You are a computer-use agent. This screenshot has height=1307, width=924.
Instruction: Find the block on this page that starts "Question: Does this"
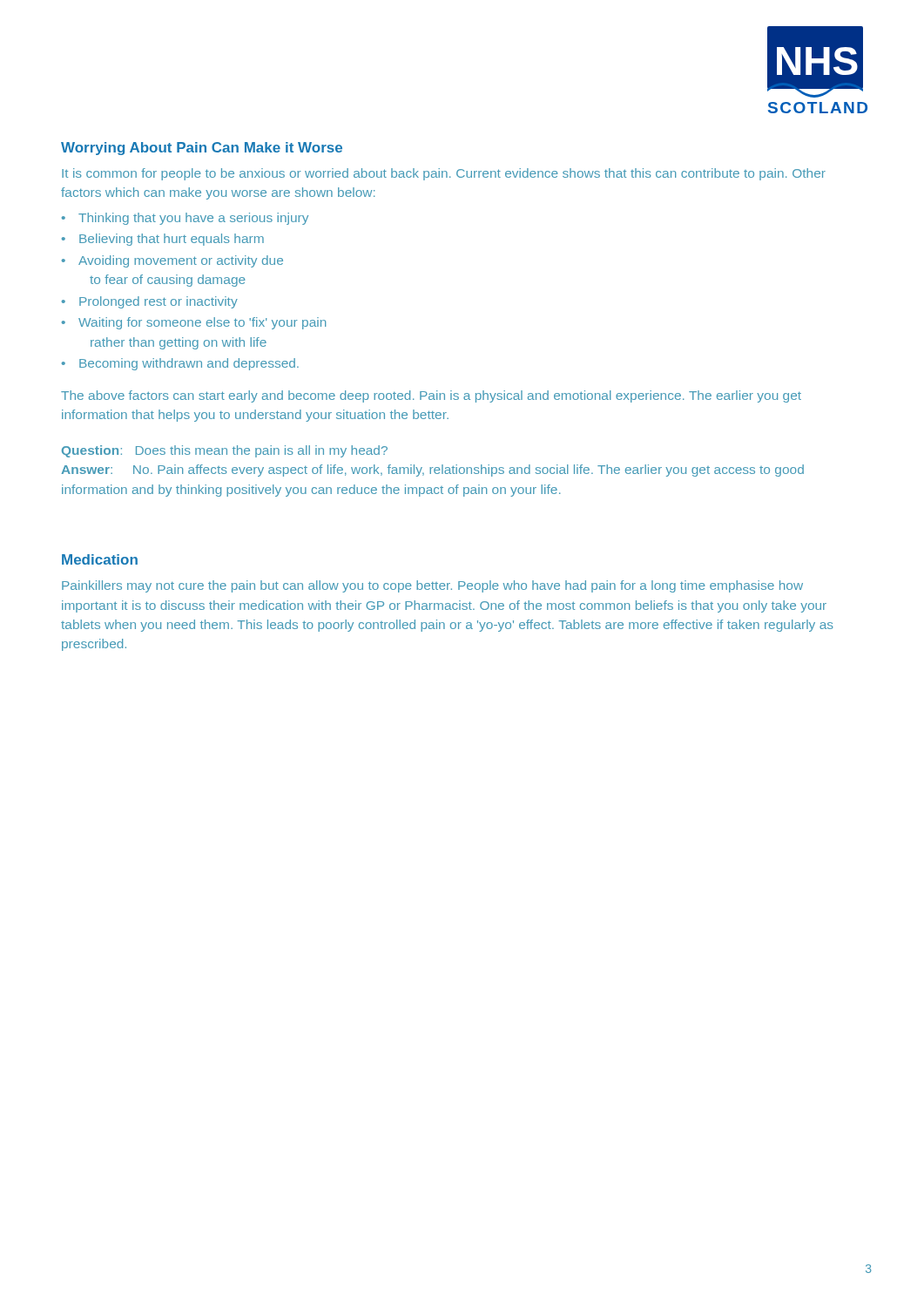(433, 469)
